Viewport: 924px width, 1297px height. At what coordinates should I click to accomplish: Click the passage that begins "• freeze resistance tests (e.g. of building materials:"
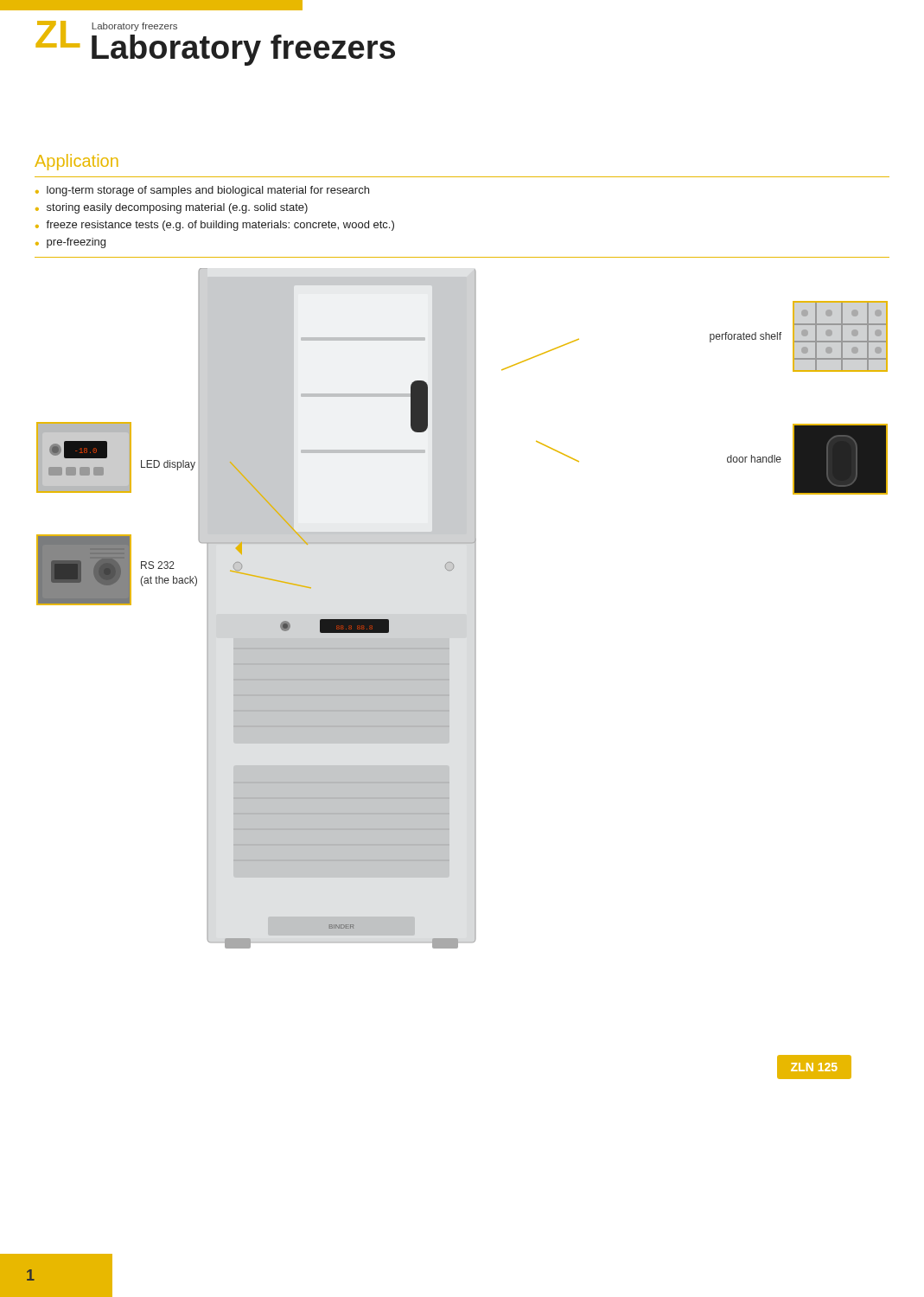coord(215,227)
